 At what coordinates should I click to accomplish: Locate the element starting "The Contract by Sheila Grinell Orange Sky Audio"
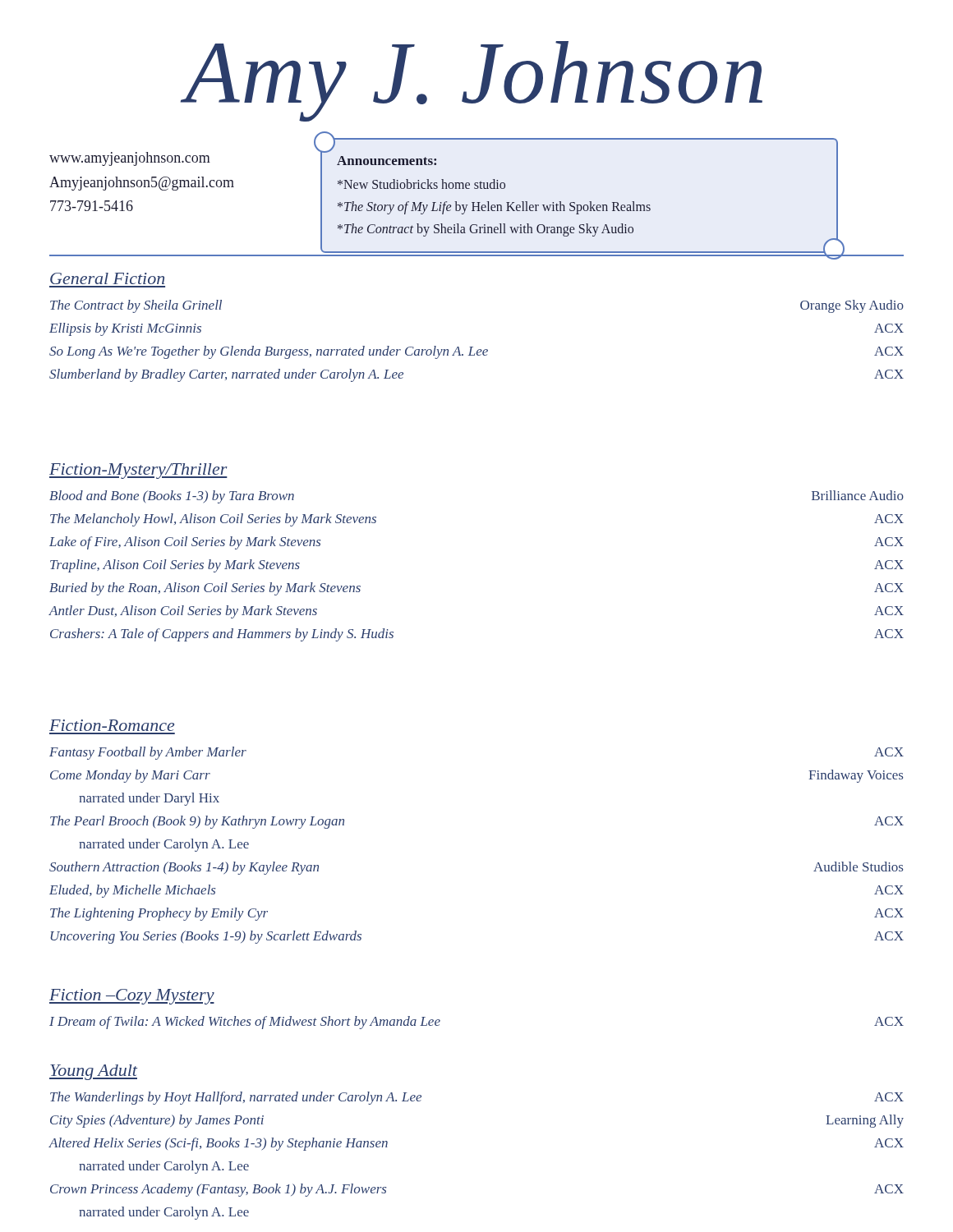point(134,306)
